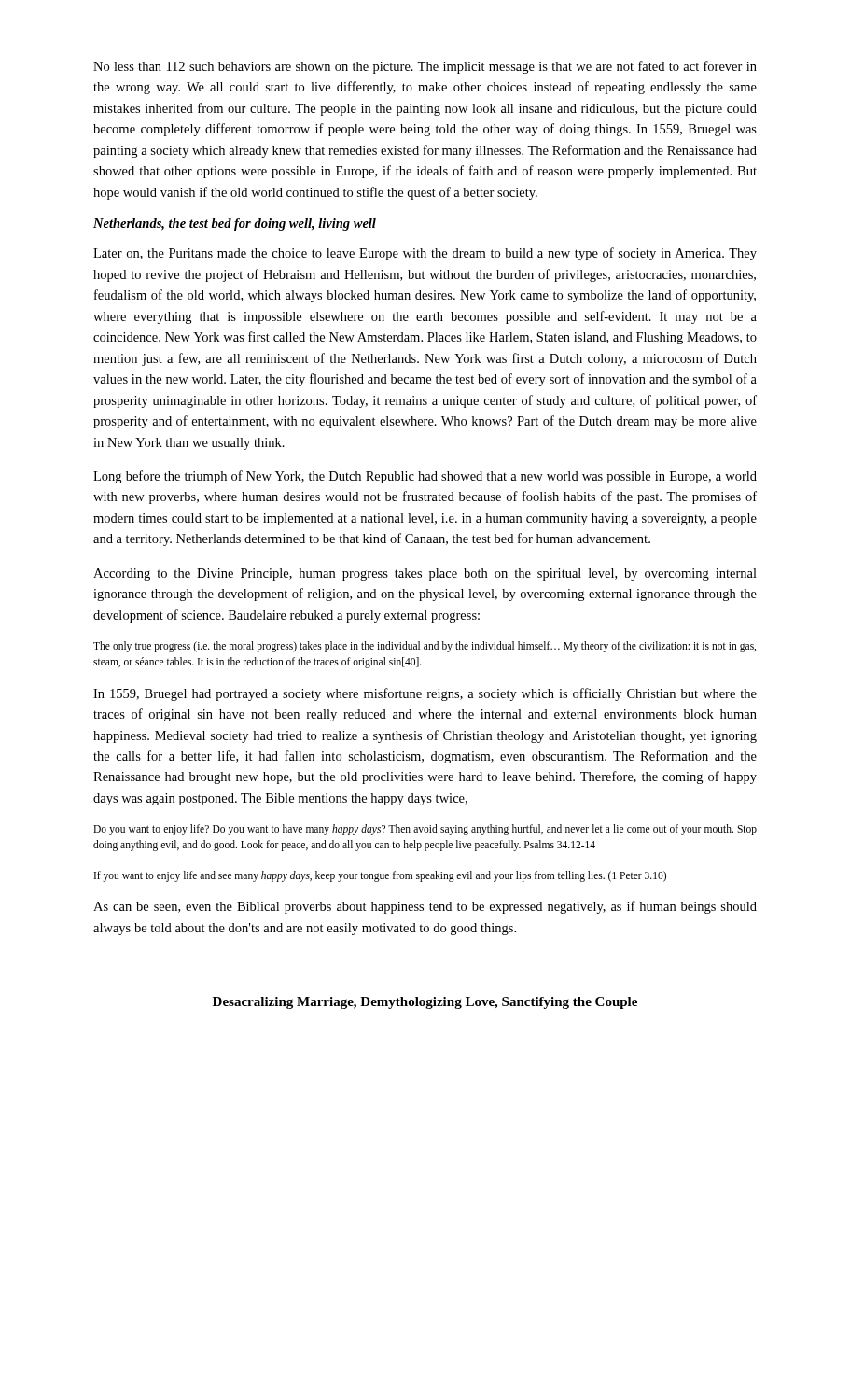
Task: Locate the element starting "The only true progress (i.e. the"
Action: 425,654
